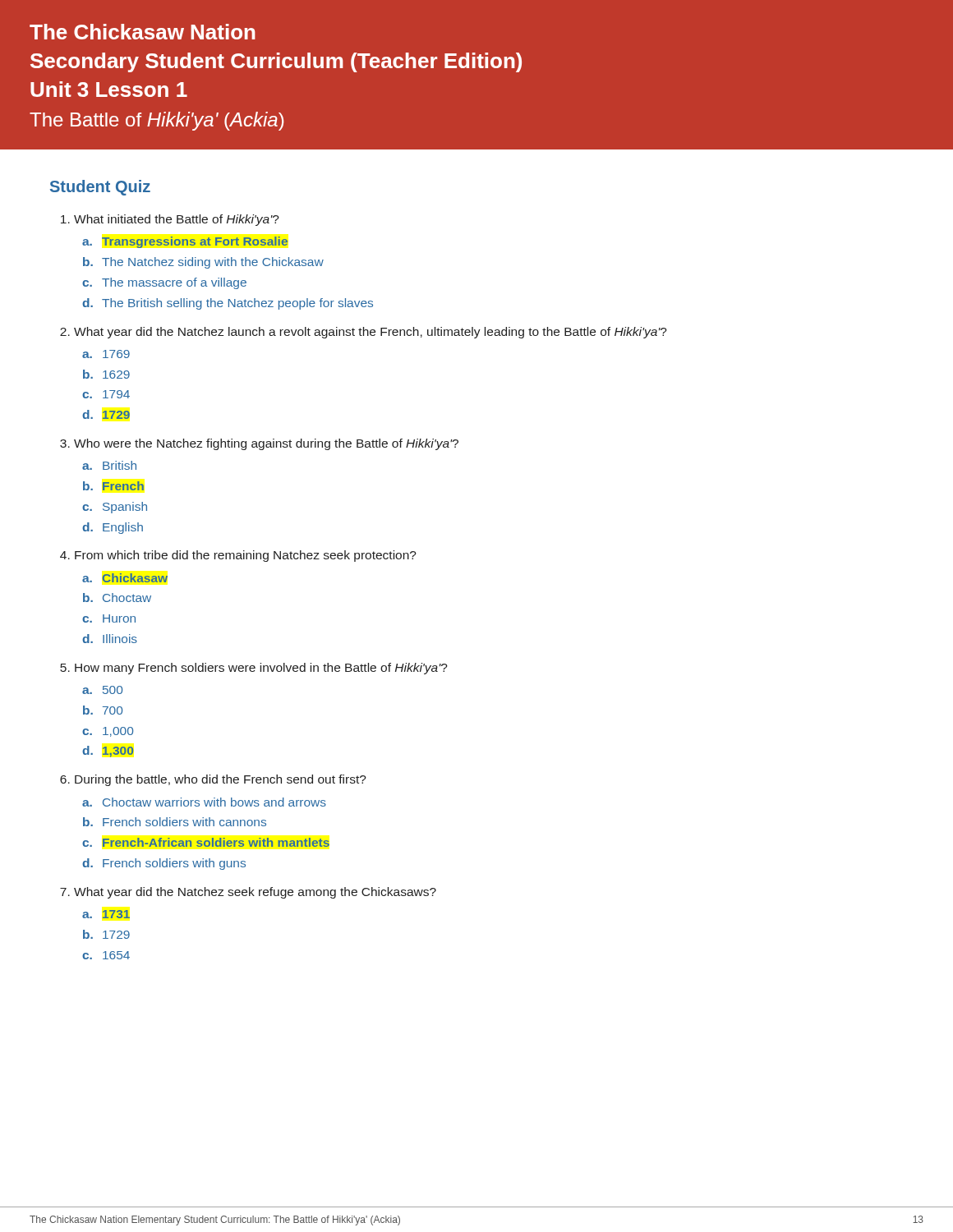This screenshot has height=1232, width=953.
Task: Point to the block beginning "During the battle, who did the French send"
Action: (221, 780)
